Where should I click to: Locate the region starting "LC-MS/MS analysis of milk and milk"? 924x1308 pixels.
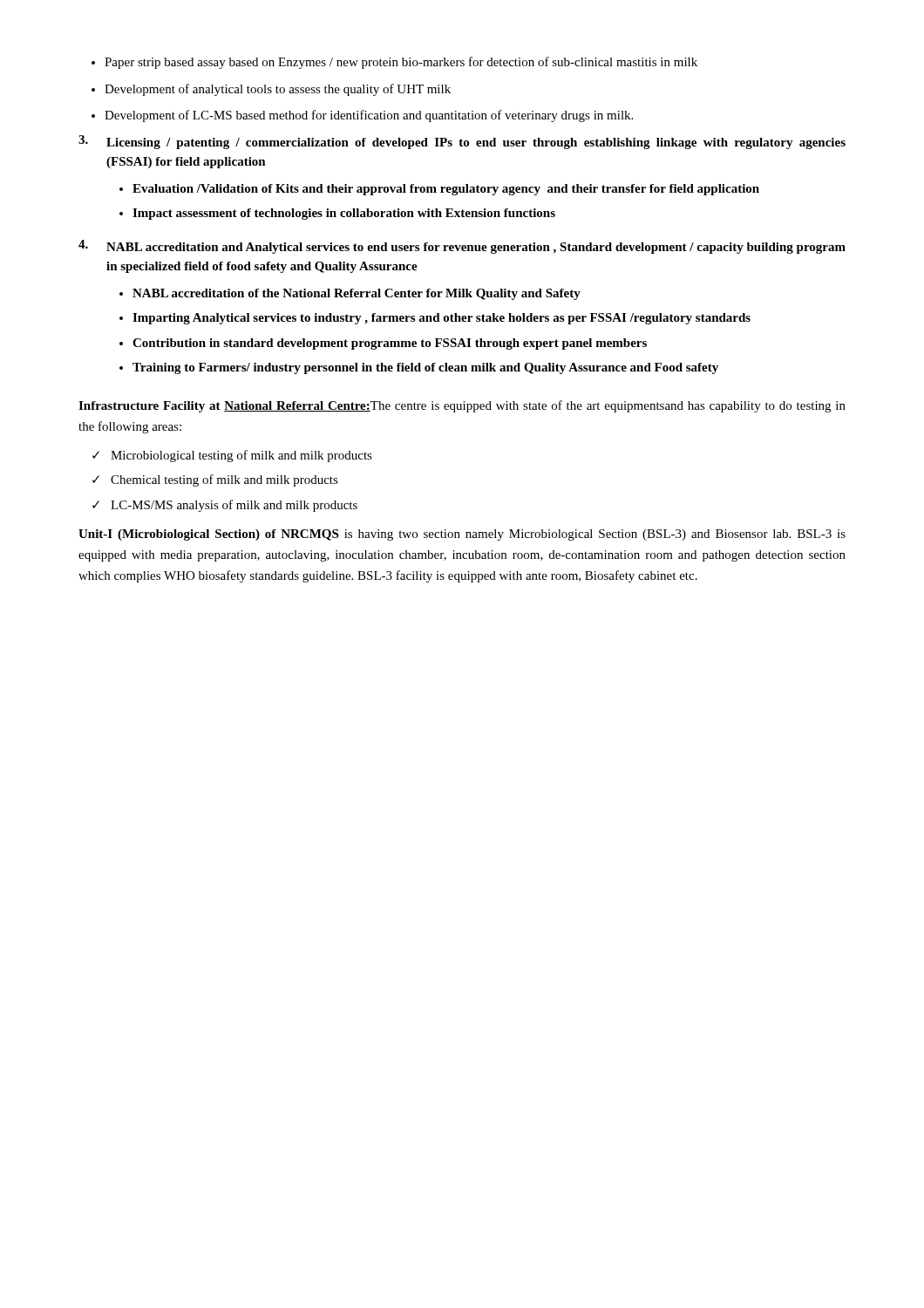225,506
